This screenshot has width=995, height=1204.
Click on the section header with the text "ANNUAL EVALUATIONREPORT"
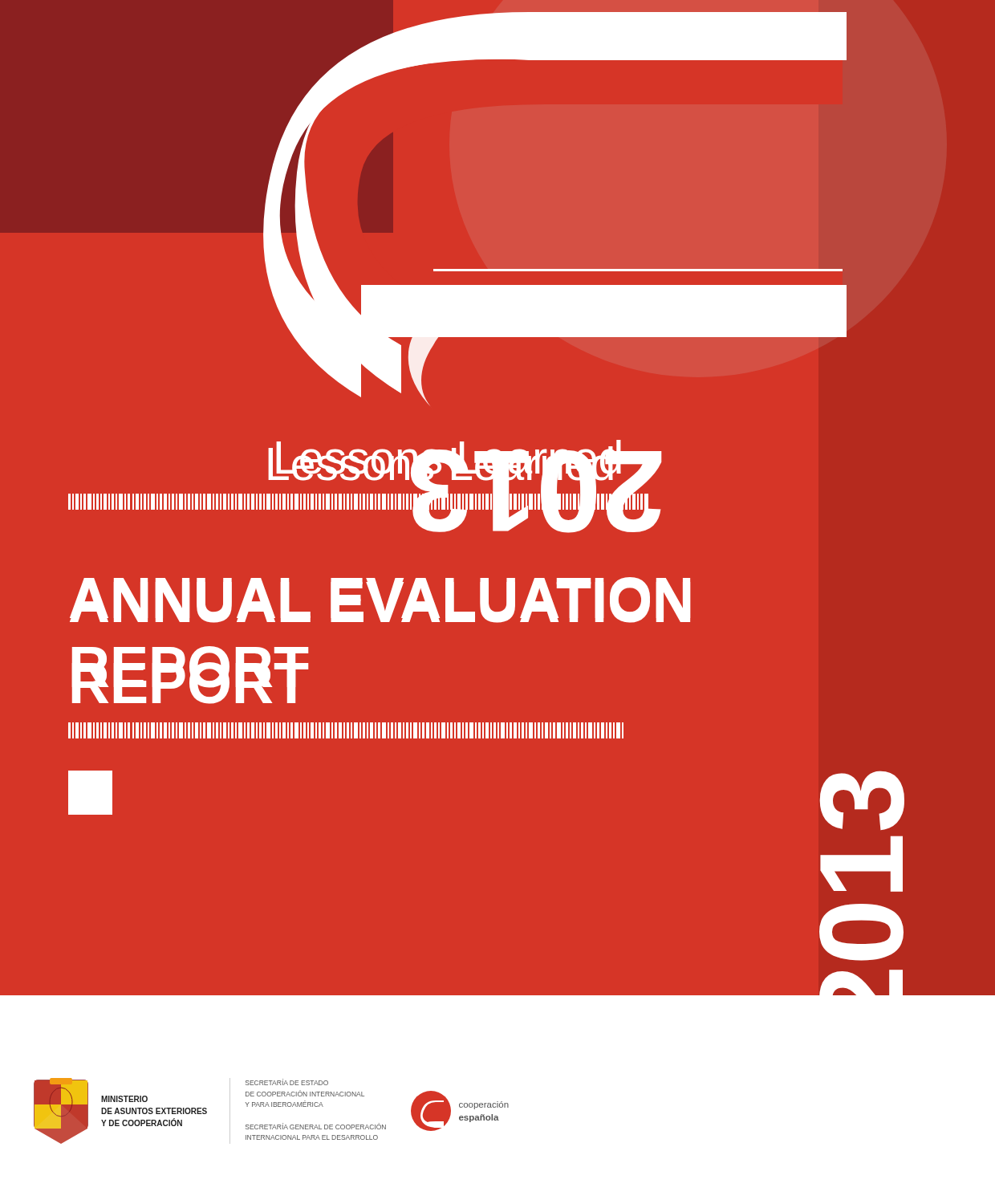pyautogui.click(x=381, y=635)
